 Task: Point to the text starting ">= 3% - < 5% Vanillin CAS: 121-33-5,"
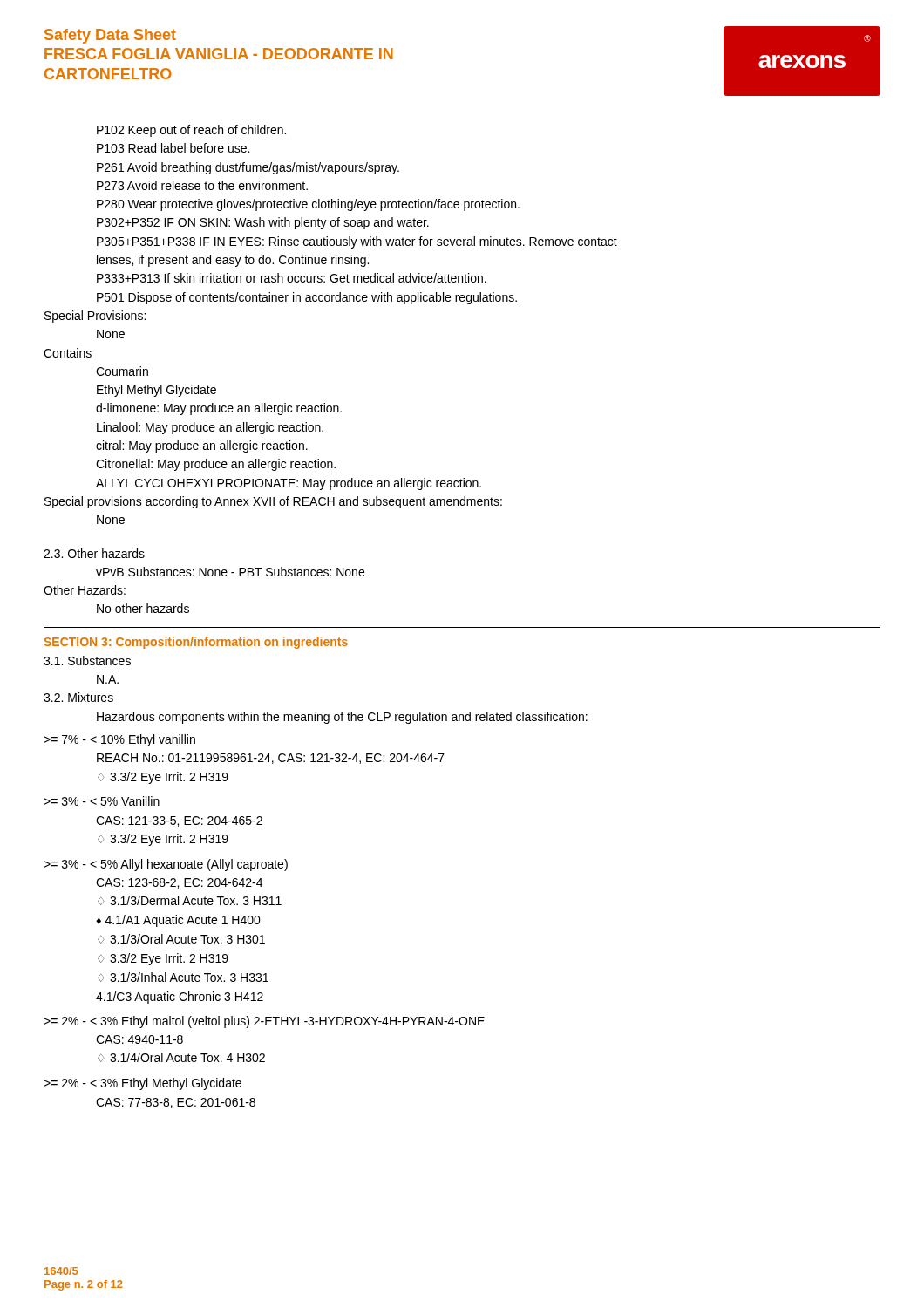coord(102,801)
